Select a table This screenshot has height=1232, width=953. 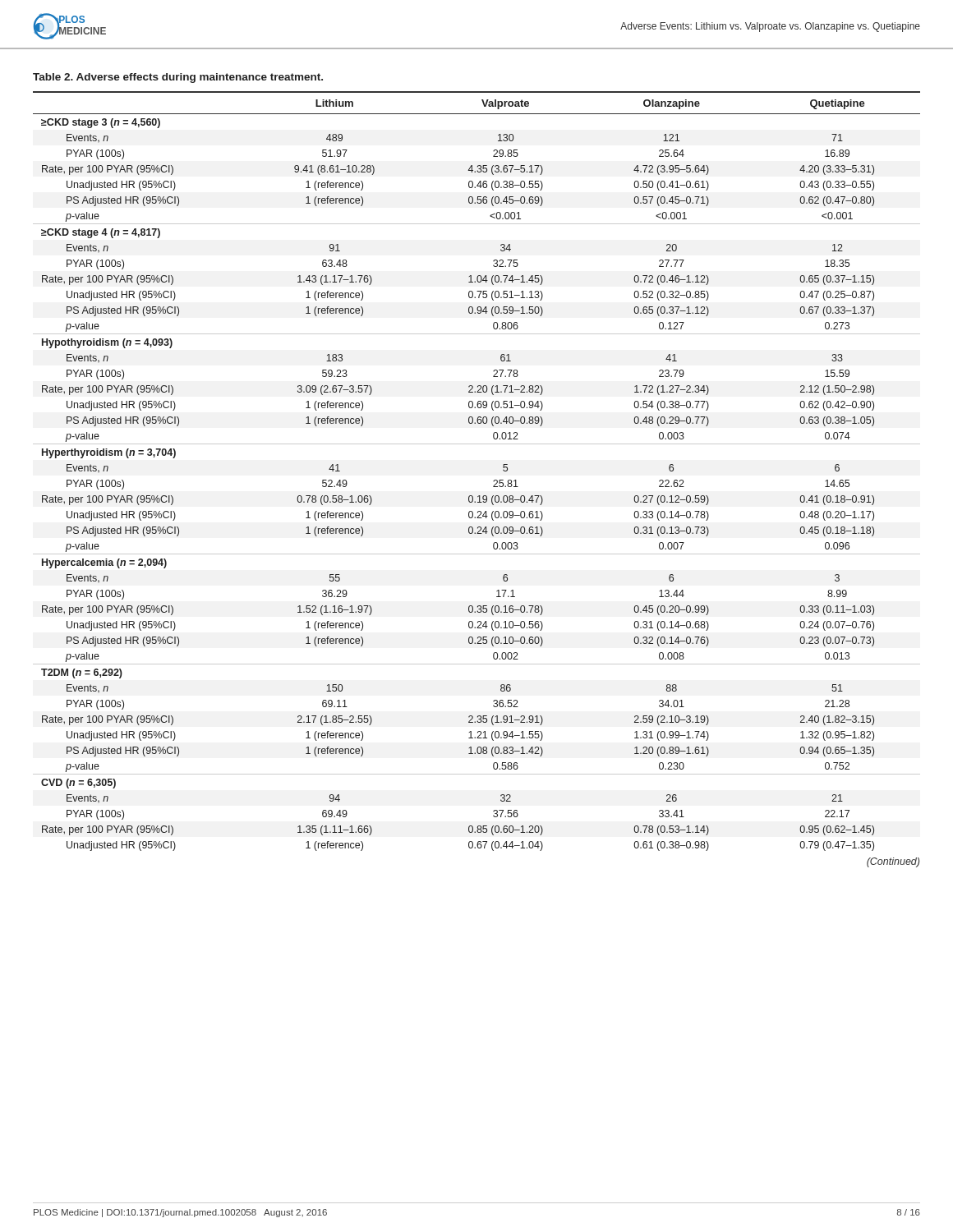coord(476,472)
